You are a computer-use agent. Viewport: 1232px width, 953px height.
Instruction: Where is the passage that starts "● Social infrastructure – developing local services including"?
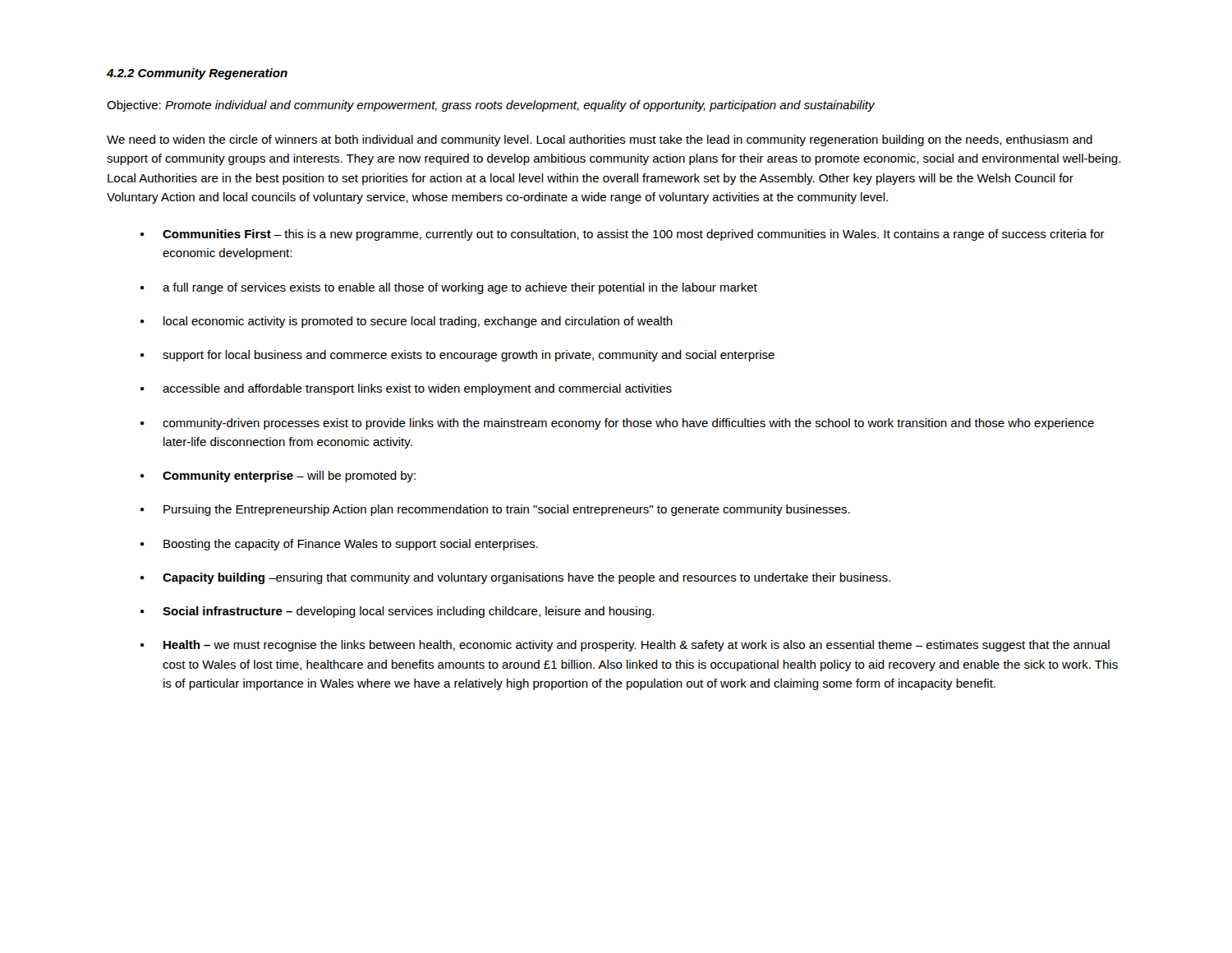(x=632, y=611)
